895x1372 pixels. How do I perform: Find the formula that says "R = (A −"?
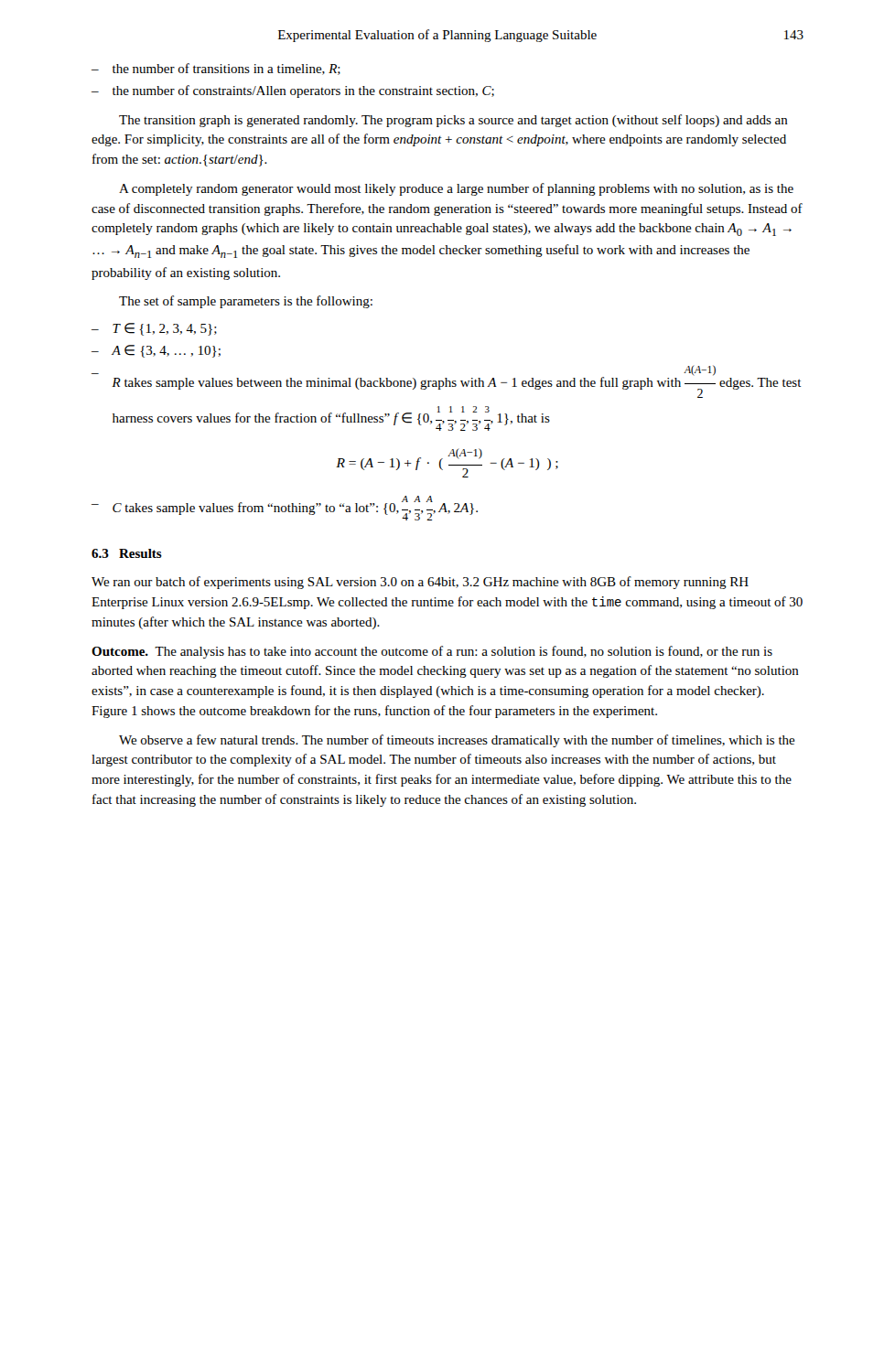pyautogui.click(x=448, y=464)
